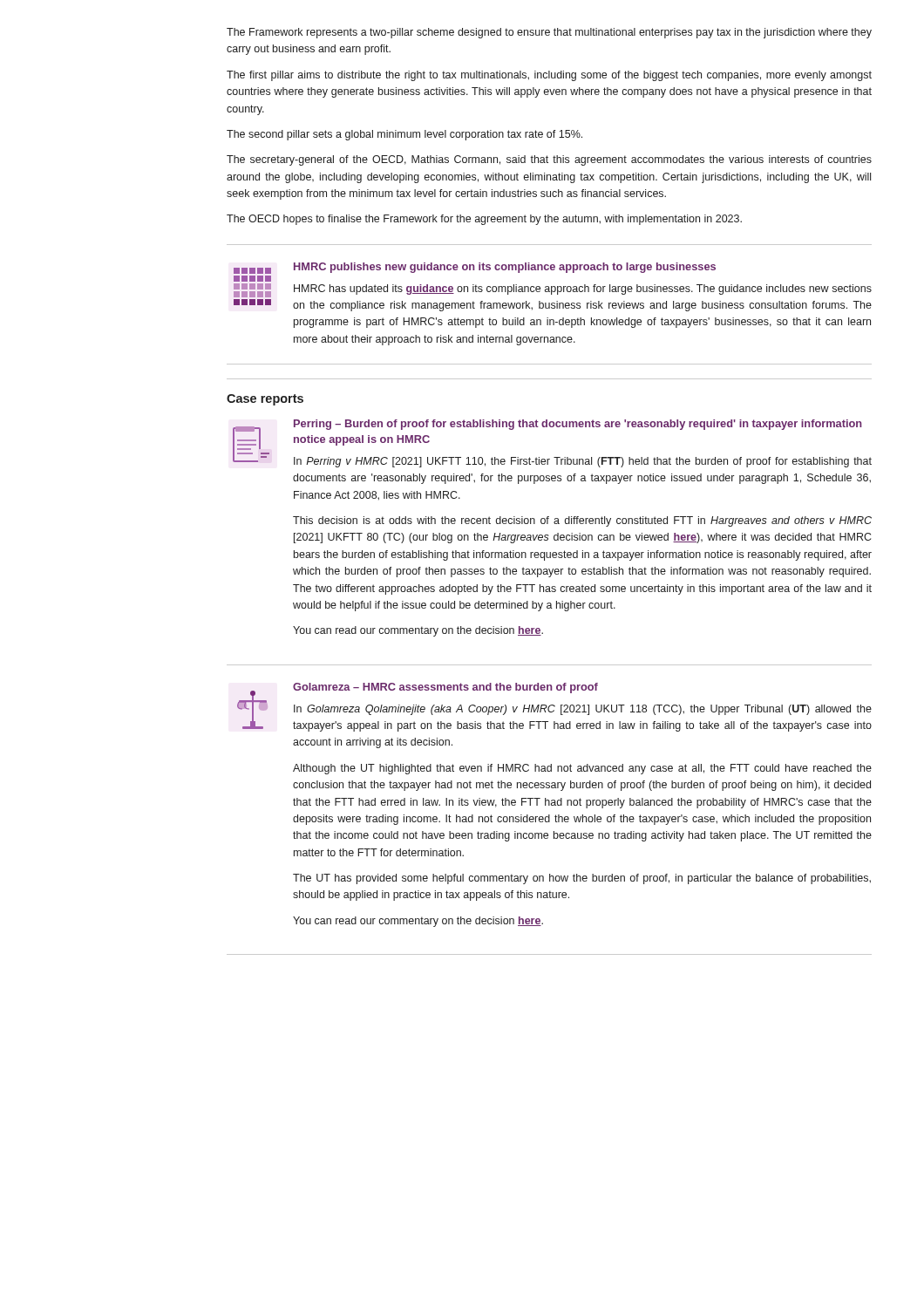
Task: Navigate to the region starting "Case reports"
Action: 265,399
